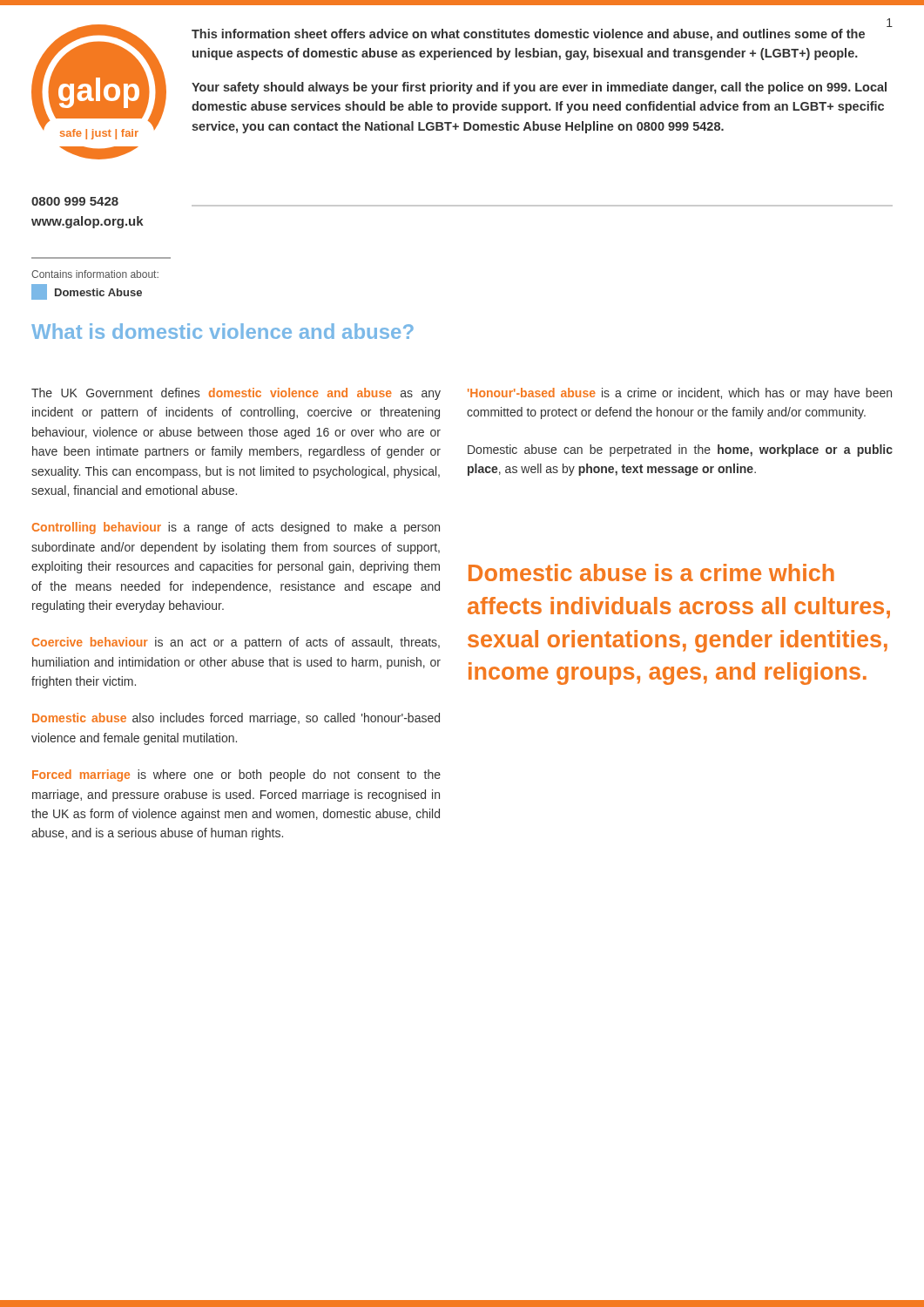Locate the element starting "Domestic abuse is a"
The image size is (924, 1307).
pyautogui.click(x=680, y=624)
